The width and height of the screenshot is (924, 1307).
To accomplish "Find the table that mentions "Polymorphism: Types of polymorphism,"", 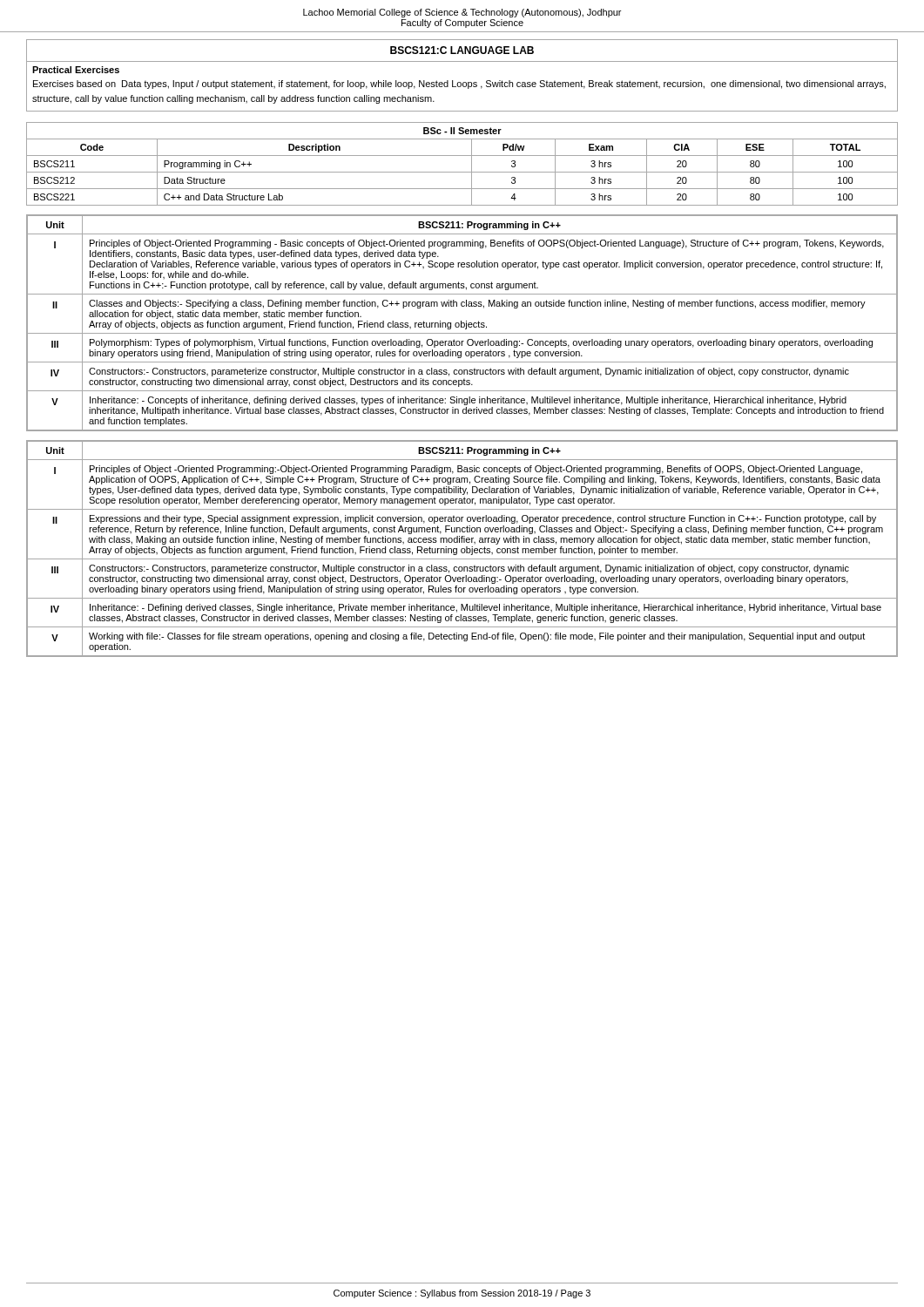I will (x=462, y=323).
